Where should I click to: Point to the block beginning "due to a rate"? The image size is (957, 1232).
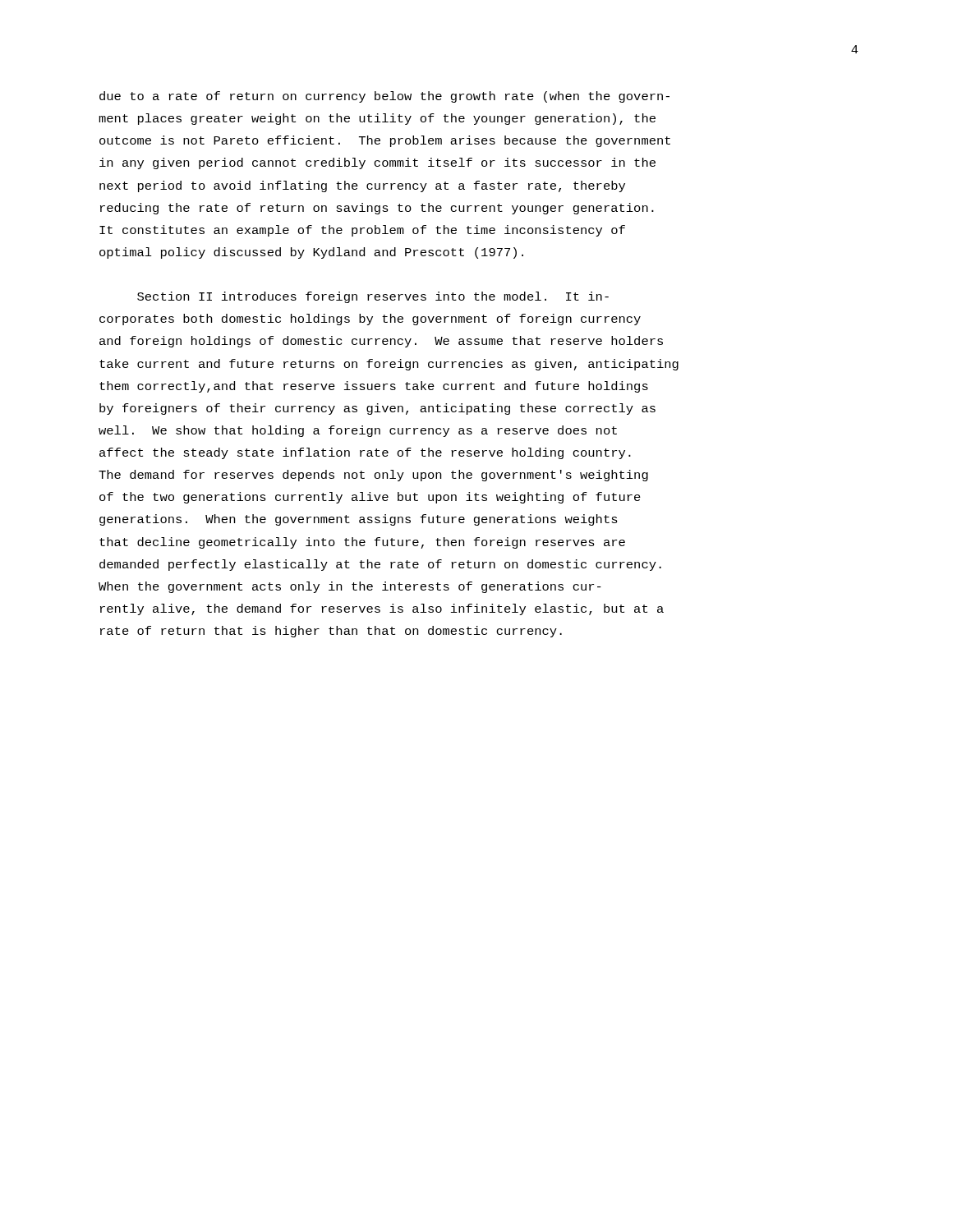click(385, 175)
